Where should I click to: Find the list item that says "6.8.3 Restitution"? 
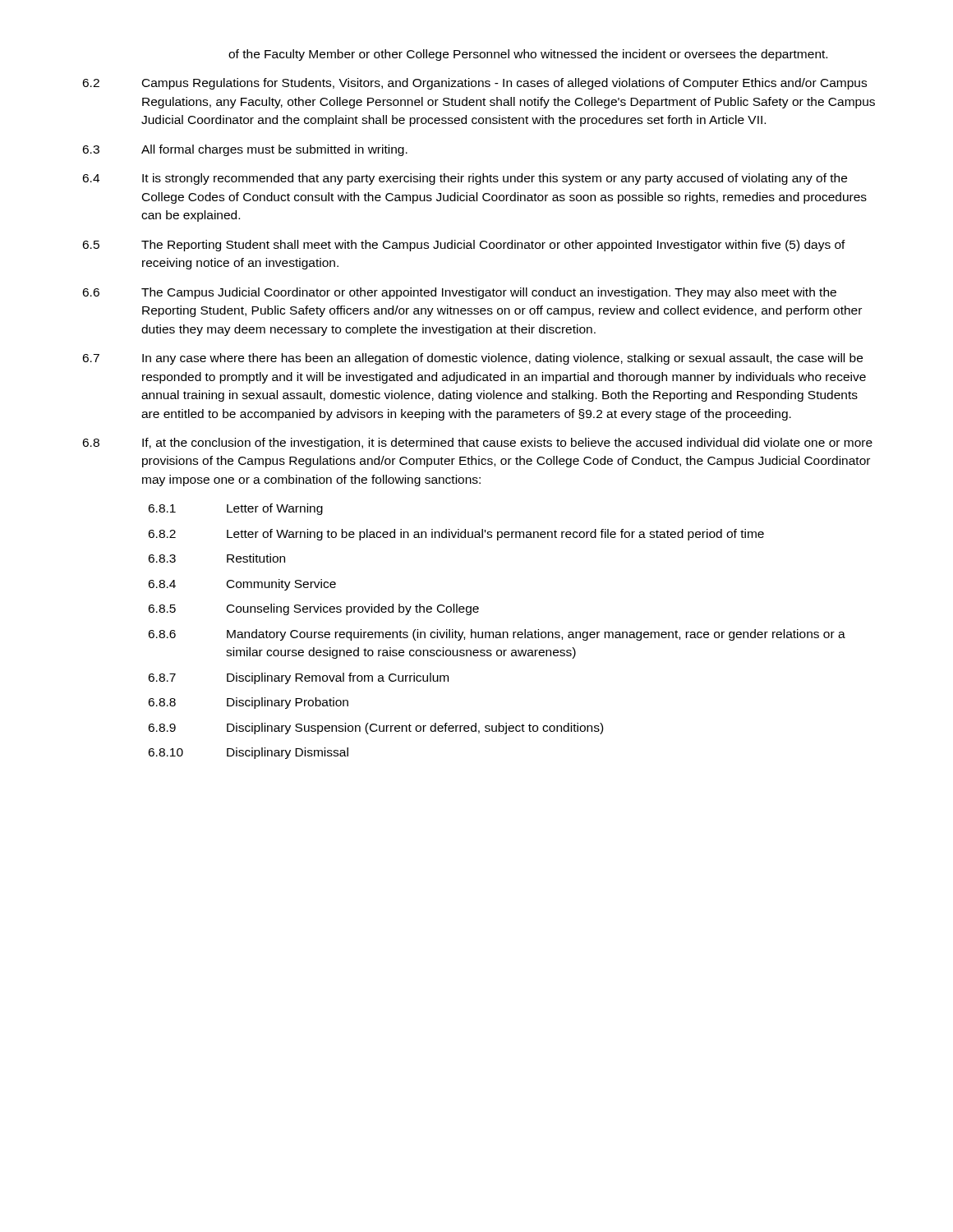click(x=161, y=558)
